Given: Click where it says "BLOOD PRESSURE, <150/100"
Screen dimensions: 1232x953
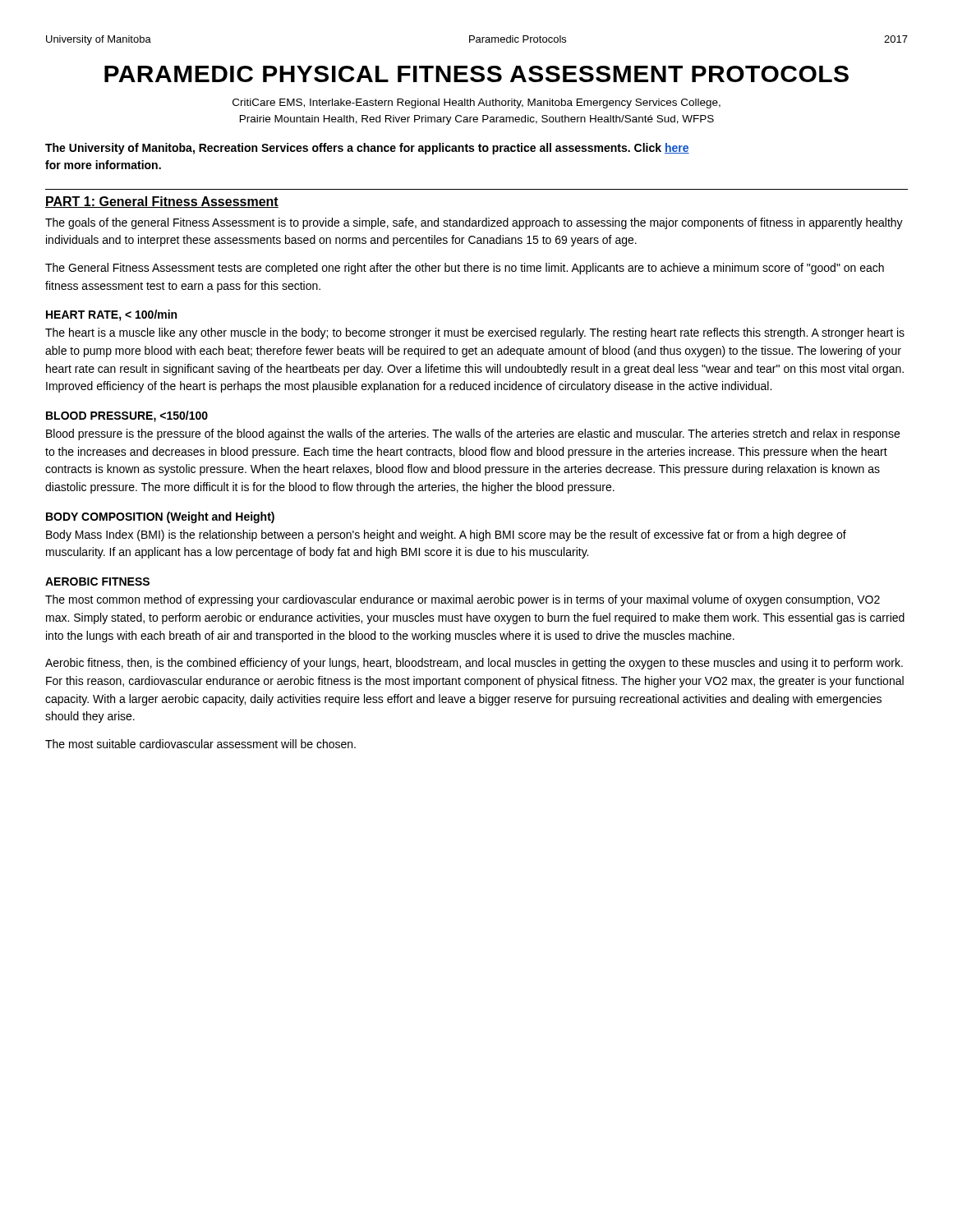Looking at the screenshot, I should click(x=127, y=416).
